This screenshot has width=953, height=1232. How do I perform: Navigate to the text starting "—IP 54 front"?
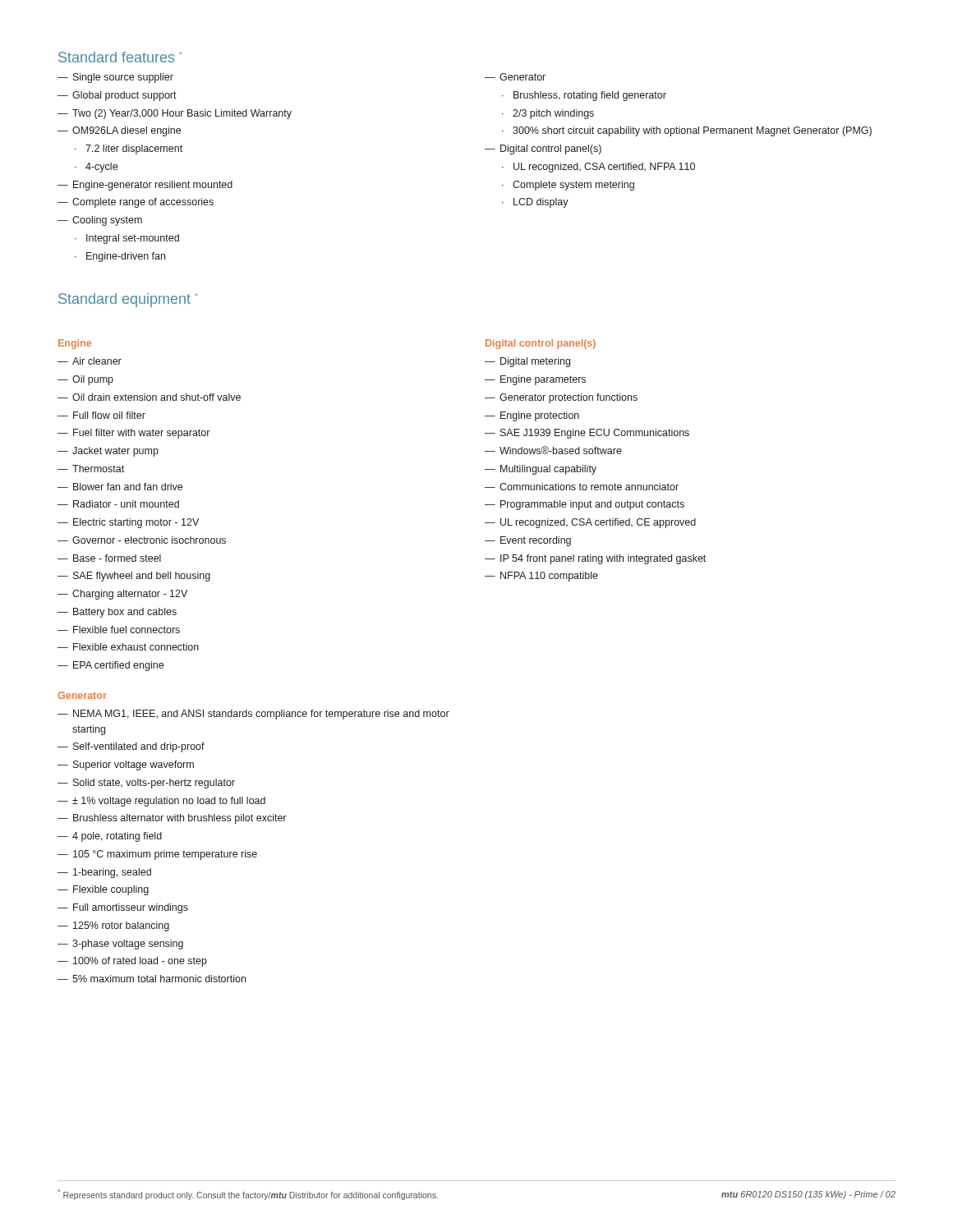595,558
